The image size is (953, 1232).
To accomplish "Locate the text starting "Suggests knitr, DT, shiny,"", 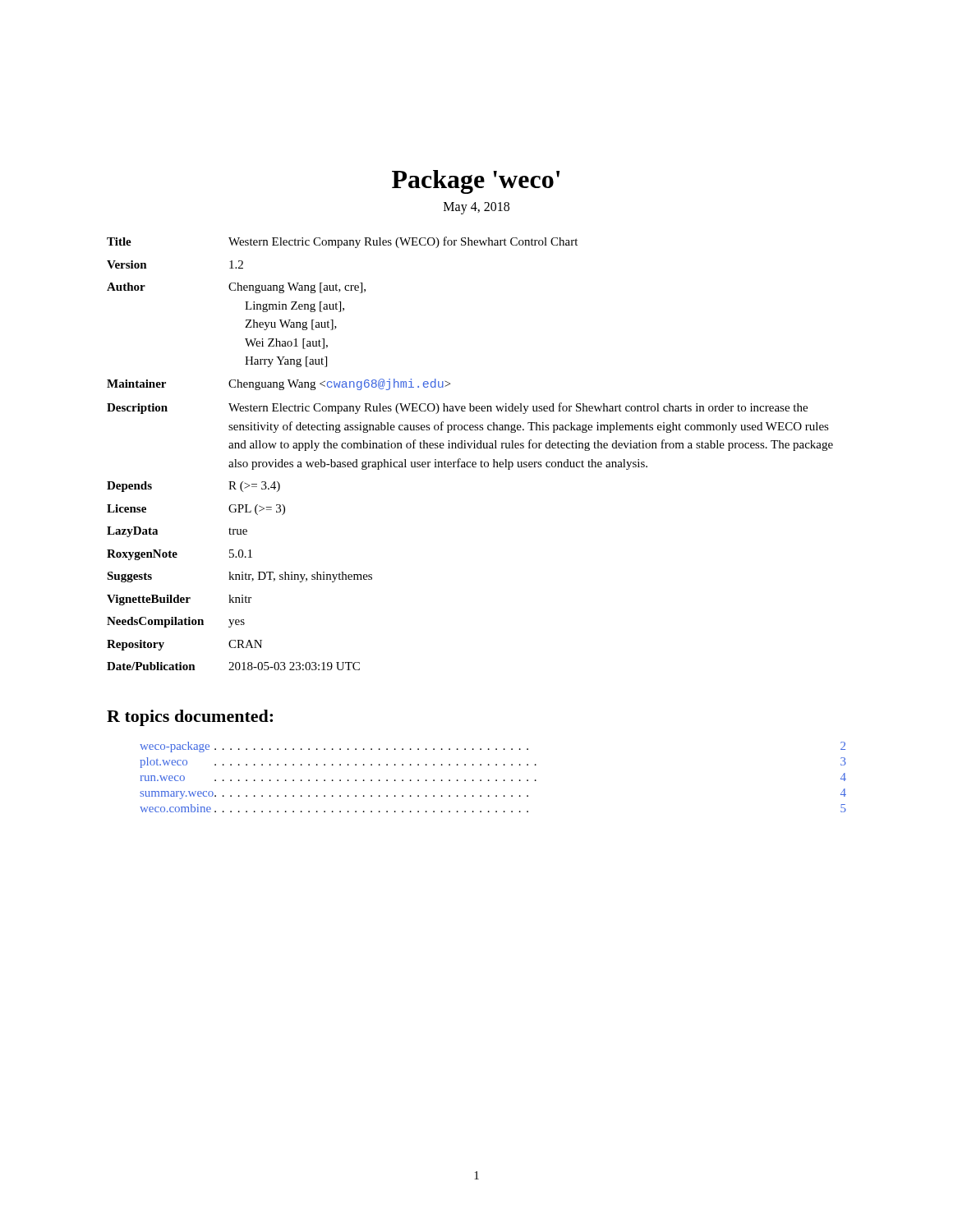I will click(239, 577).
